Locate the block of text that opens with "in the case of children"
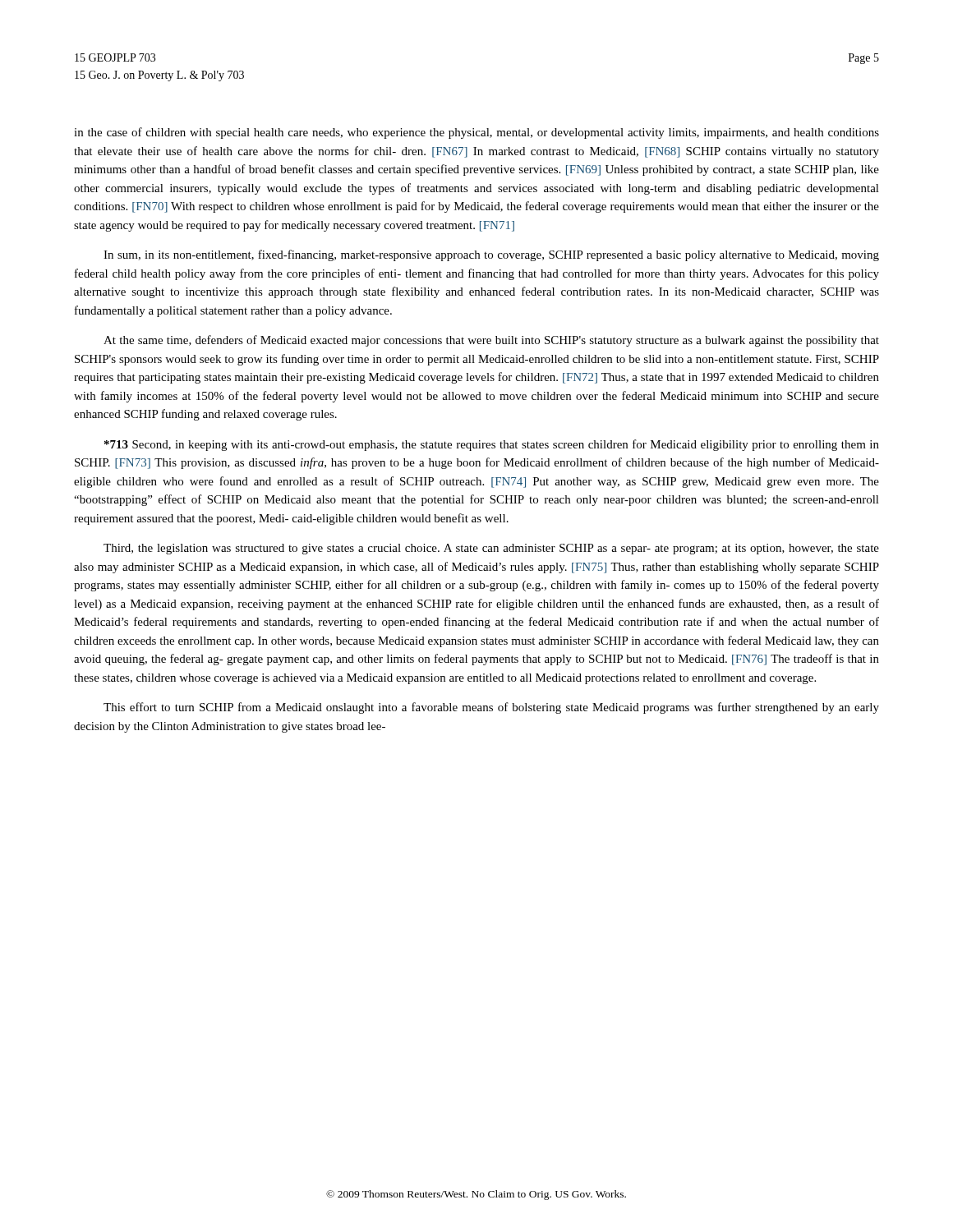Viewport: 953px width, 1232px height. click(x=476, y=178)
